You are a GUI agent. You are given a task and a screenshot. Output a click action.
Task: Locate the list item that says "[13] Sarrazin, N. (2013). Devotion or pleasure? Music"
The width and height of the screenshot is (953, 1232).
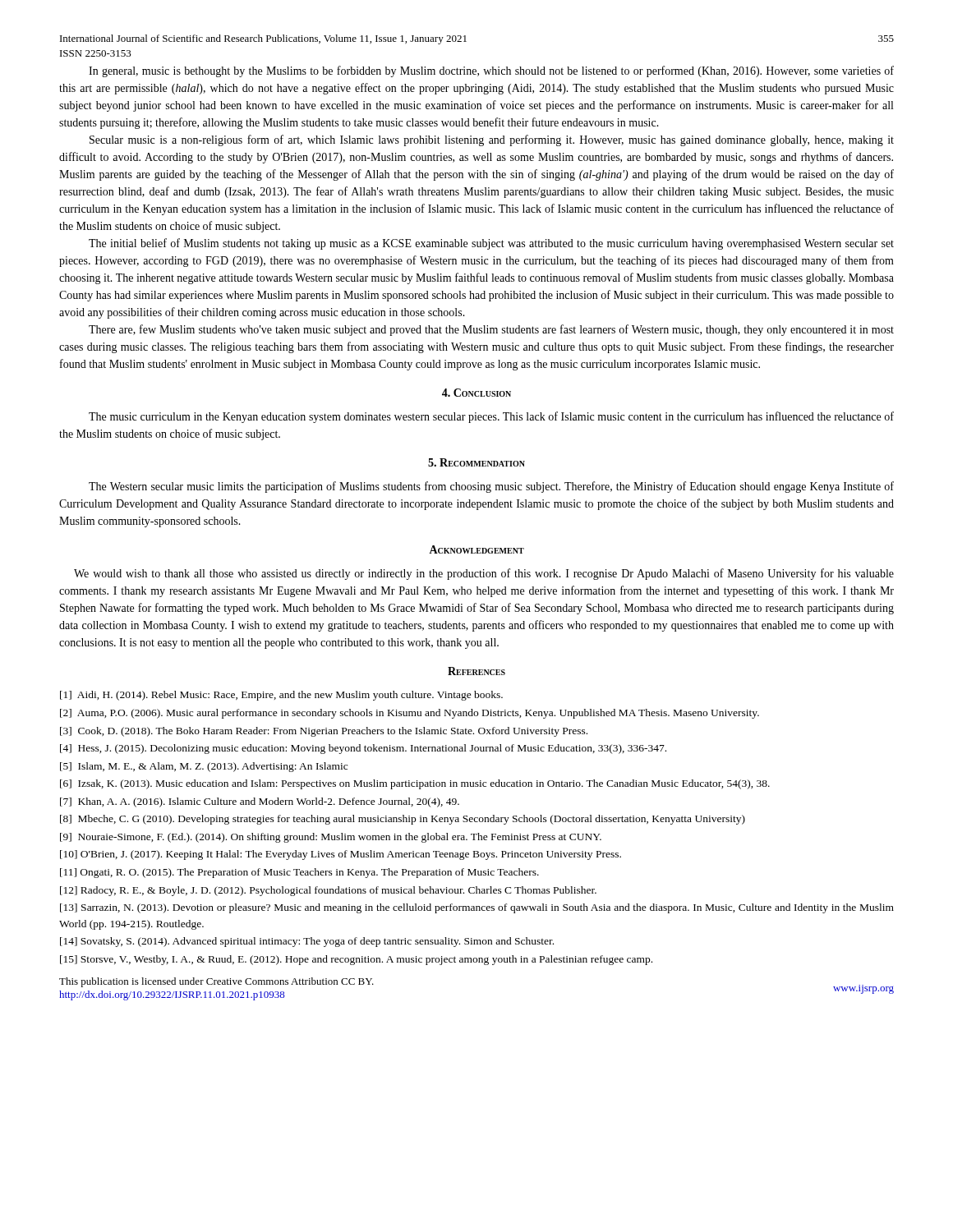(x=476, y=916)
